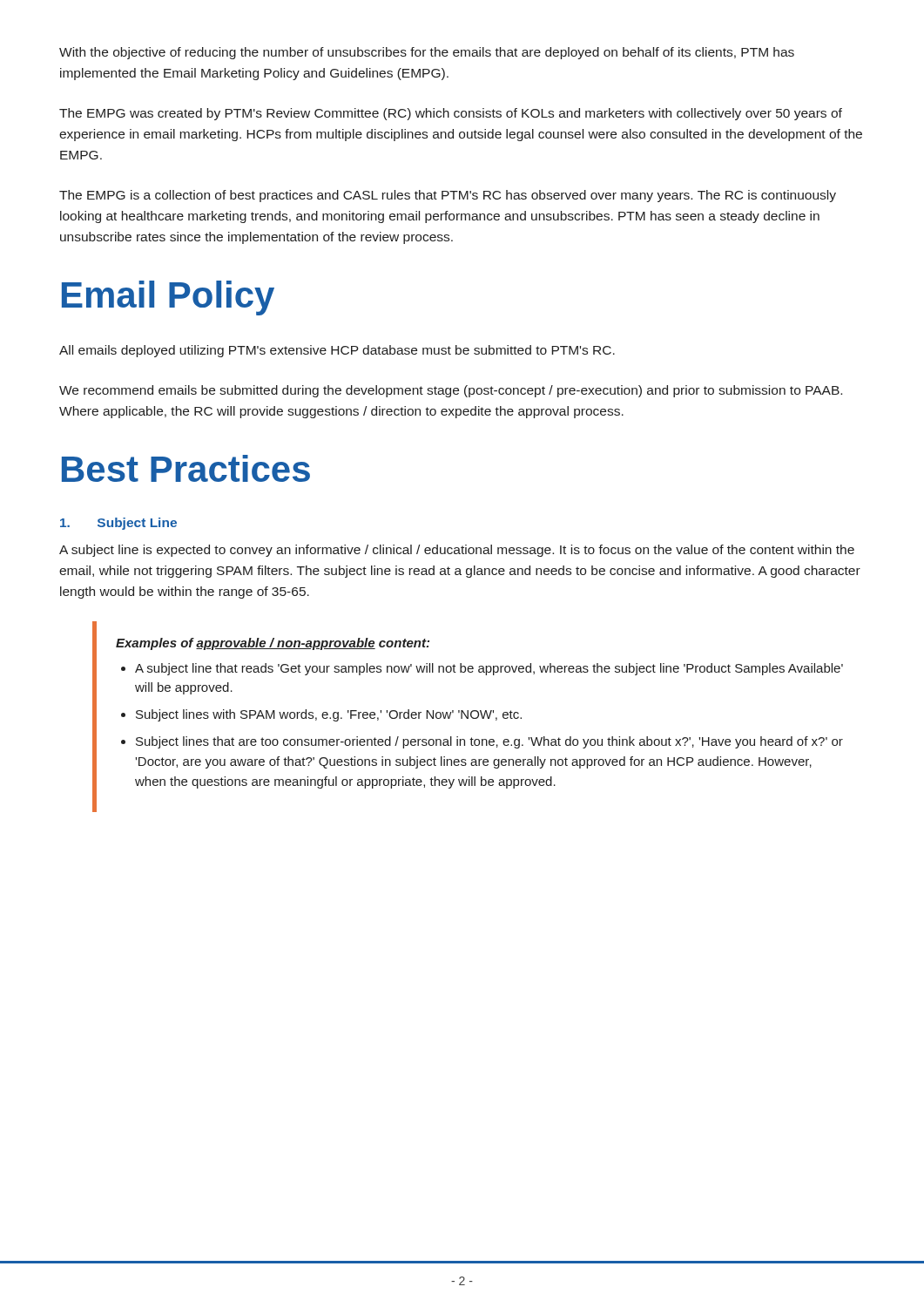Image resolution: width=924 pixels, height=1307 pixels.
Task: Select the text block that says "We recommend emails be"
Action: 451,401
